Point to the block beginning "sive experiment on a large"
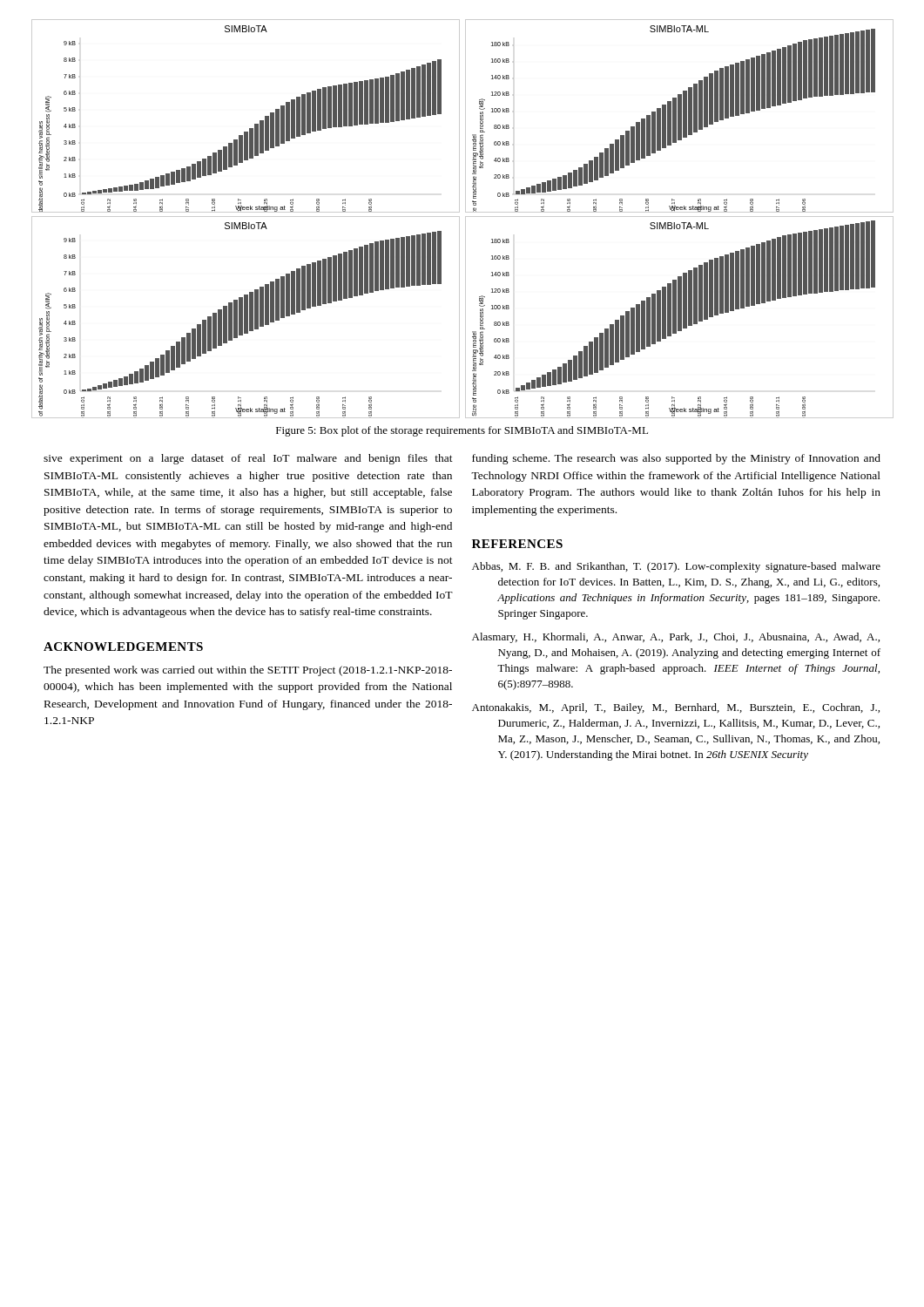 pos(248,535)
